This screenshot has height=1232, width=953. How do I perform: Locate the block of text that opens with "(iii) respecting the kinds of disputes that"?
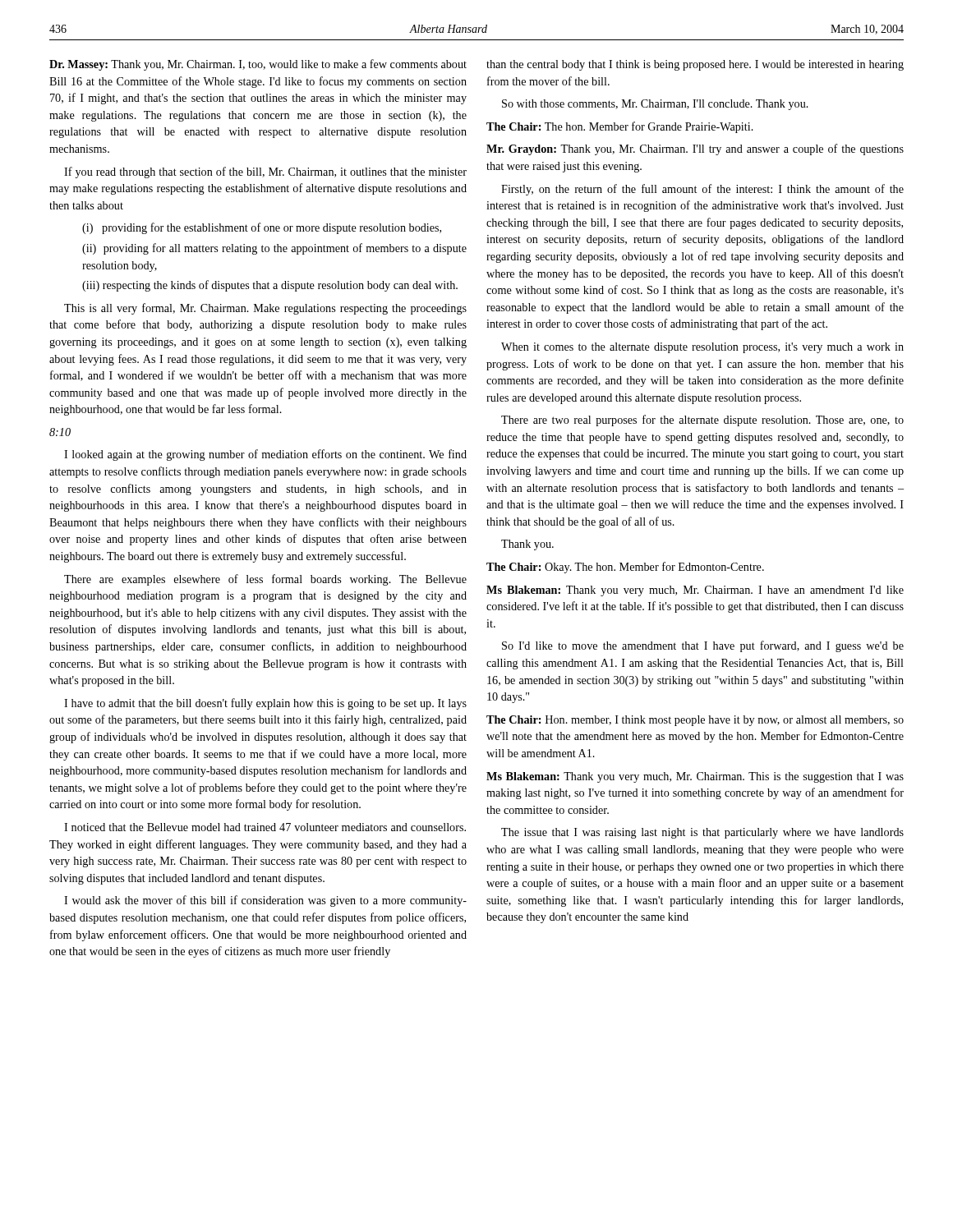[x=270, y=285]
